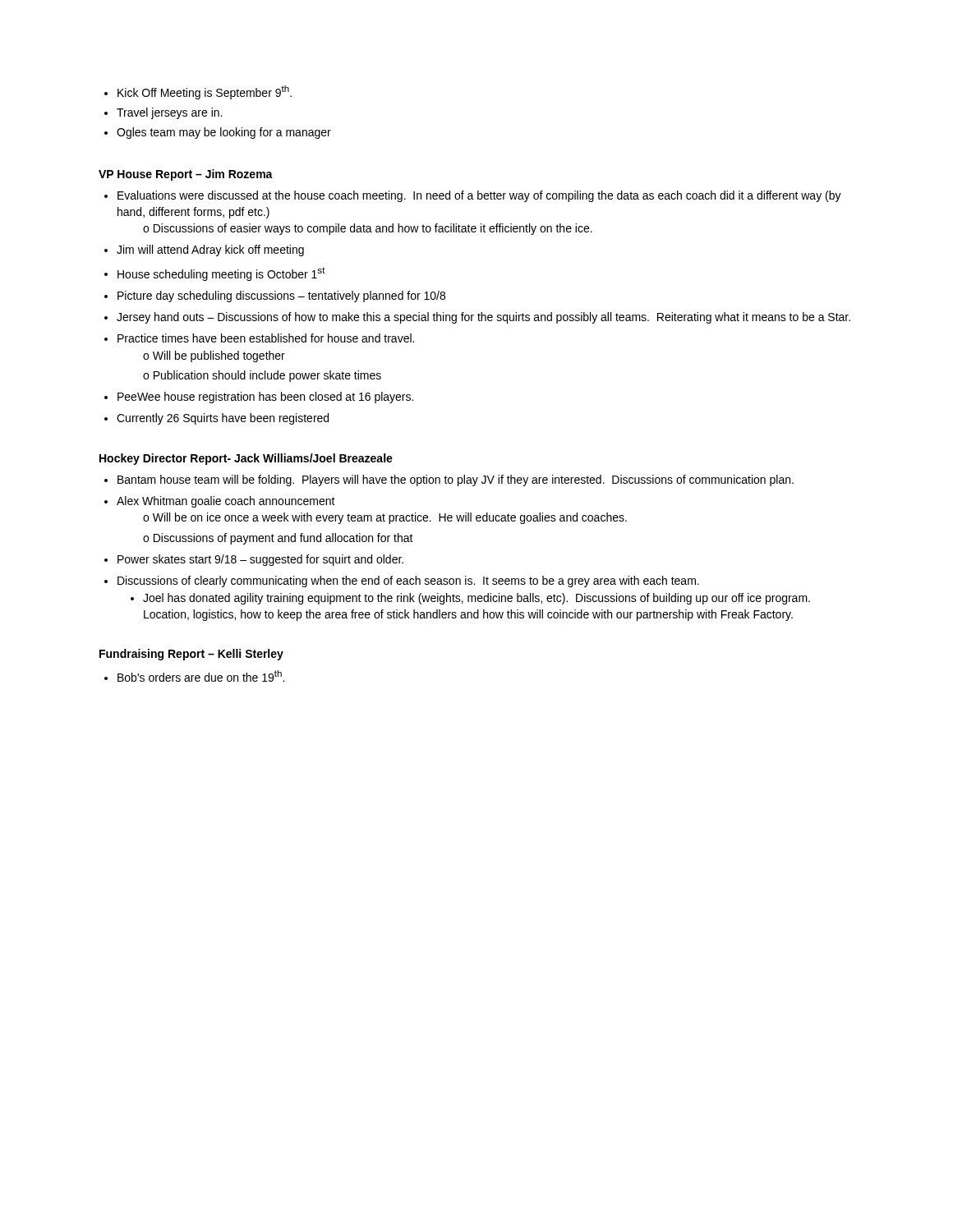Locate the section header containing "Fundraising Report – Kelli Sterley"
Viewport: 953px width, 1232px height.
pos(191,654)
